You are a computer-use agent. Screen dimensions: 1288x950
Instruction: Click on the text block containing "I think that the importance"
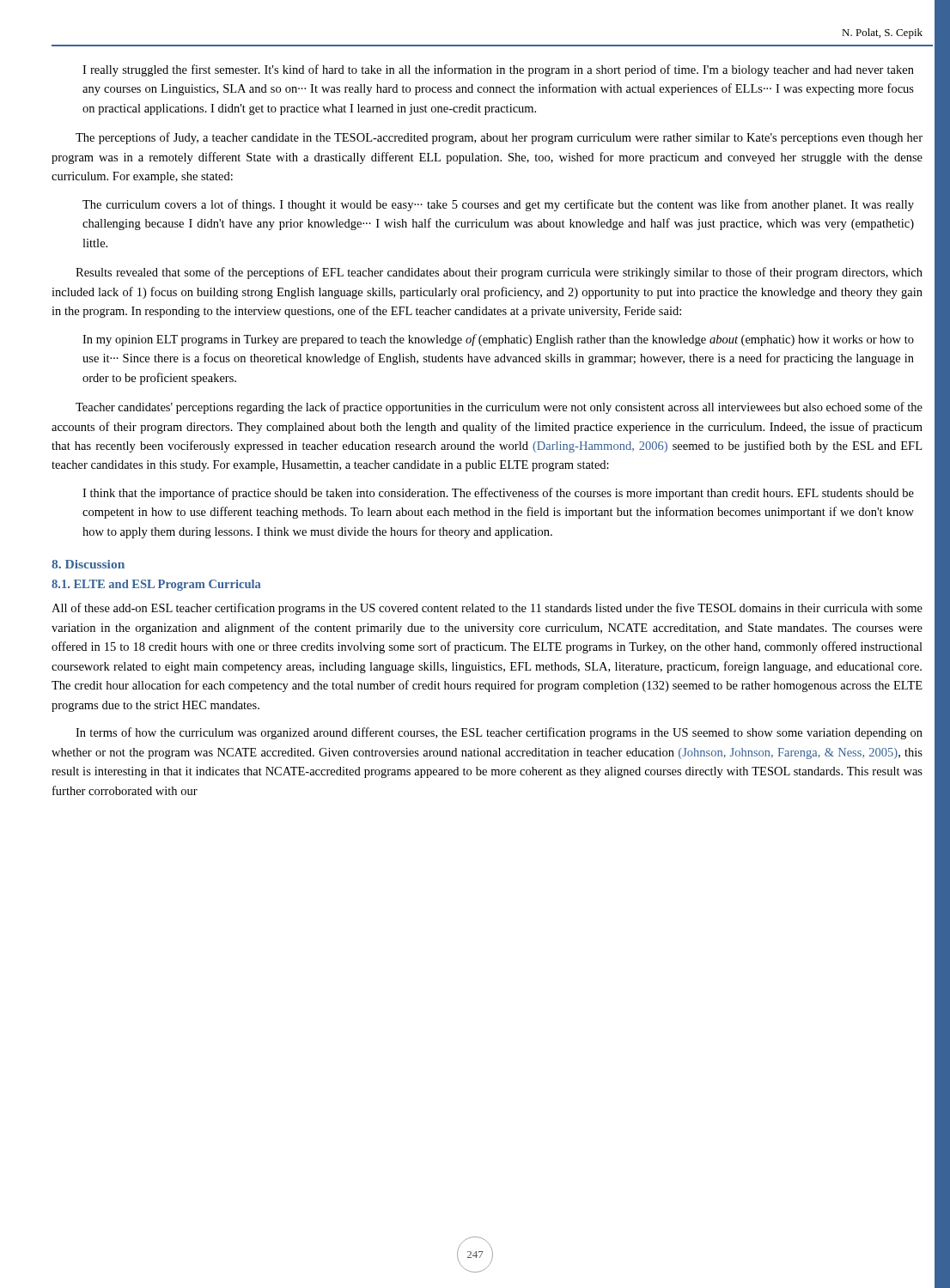tap(498, 512)
